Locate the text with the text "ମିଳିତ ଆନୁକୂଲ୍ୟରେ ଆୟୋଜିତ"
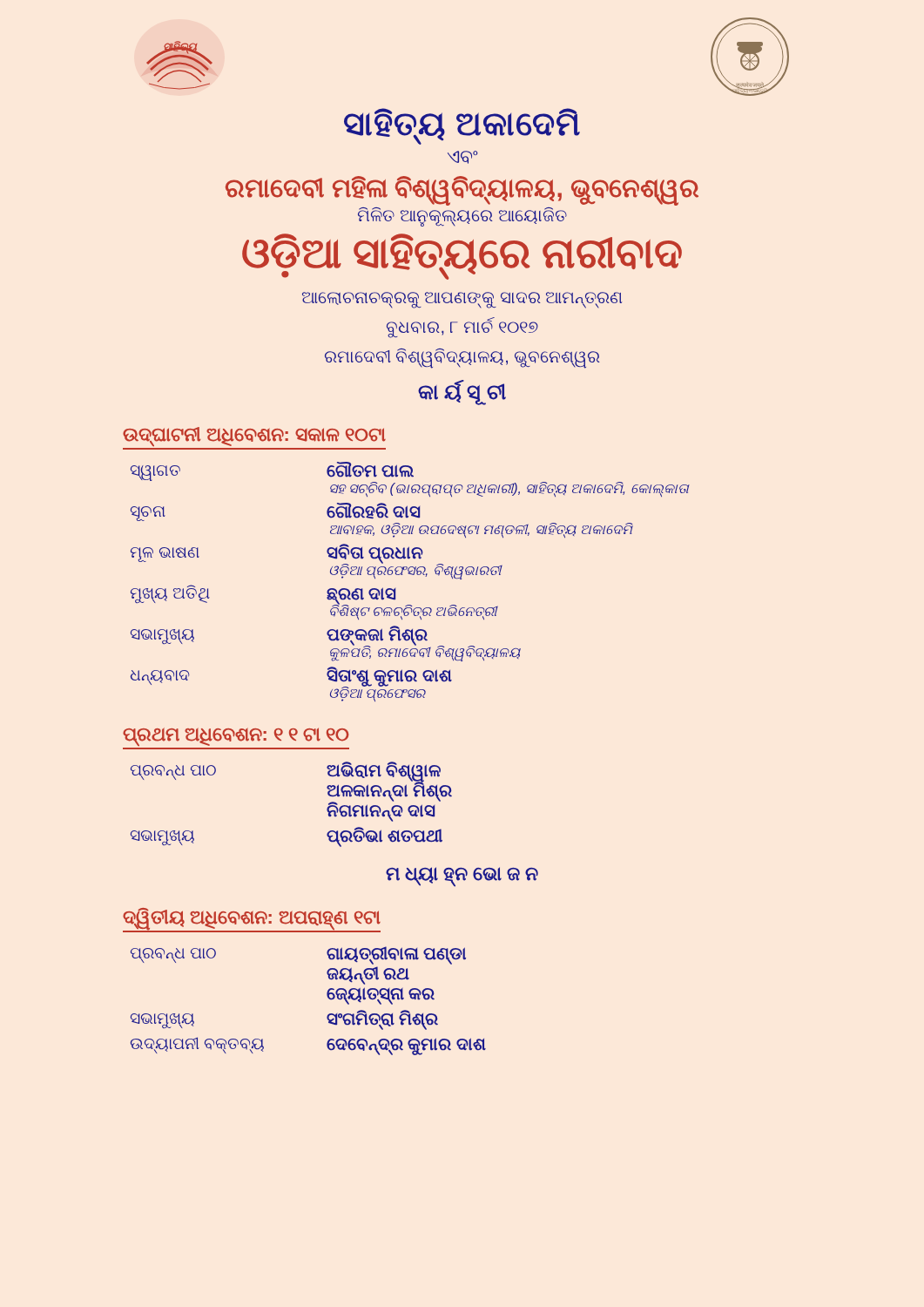Viewport: 924px width, 1307px height. (x=462, y=215)
